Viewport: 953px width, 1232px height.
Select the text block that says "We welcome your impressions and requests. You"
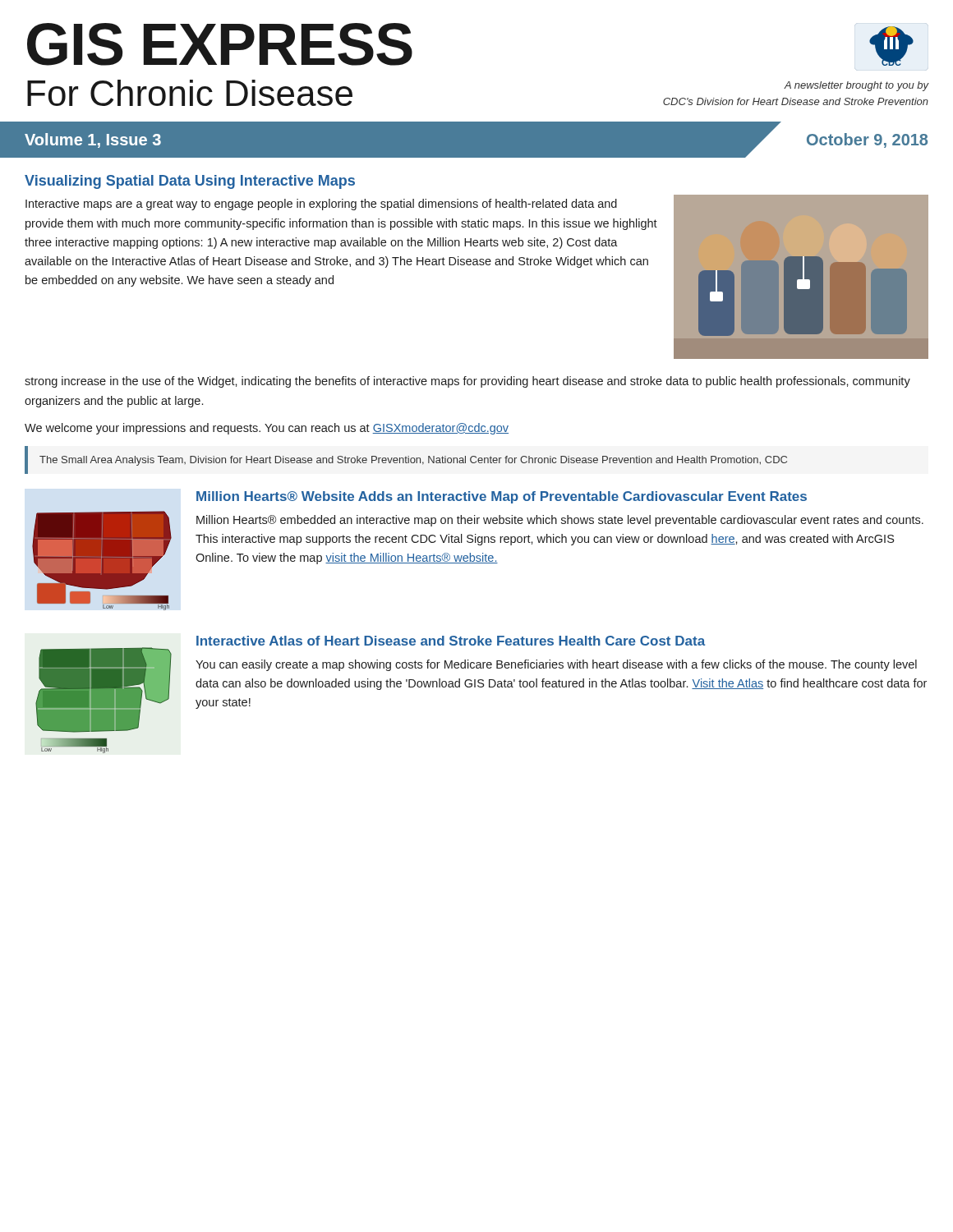(x=267, y=428)
